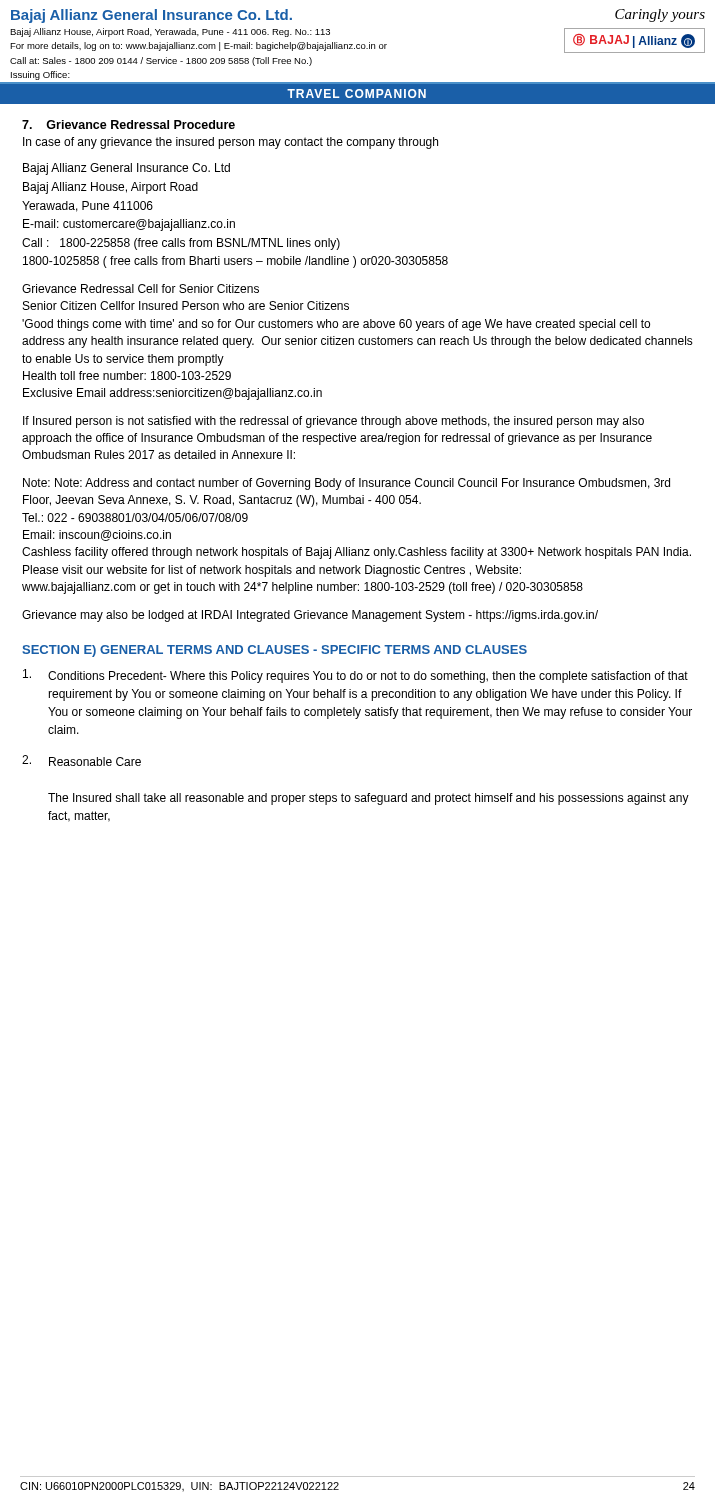Point to the block beginning "Grievance Redressal Cell for Senior"
Viewport: 715px width, 1500px height.
357,341
